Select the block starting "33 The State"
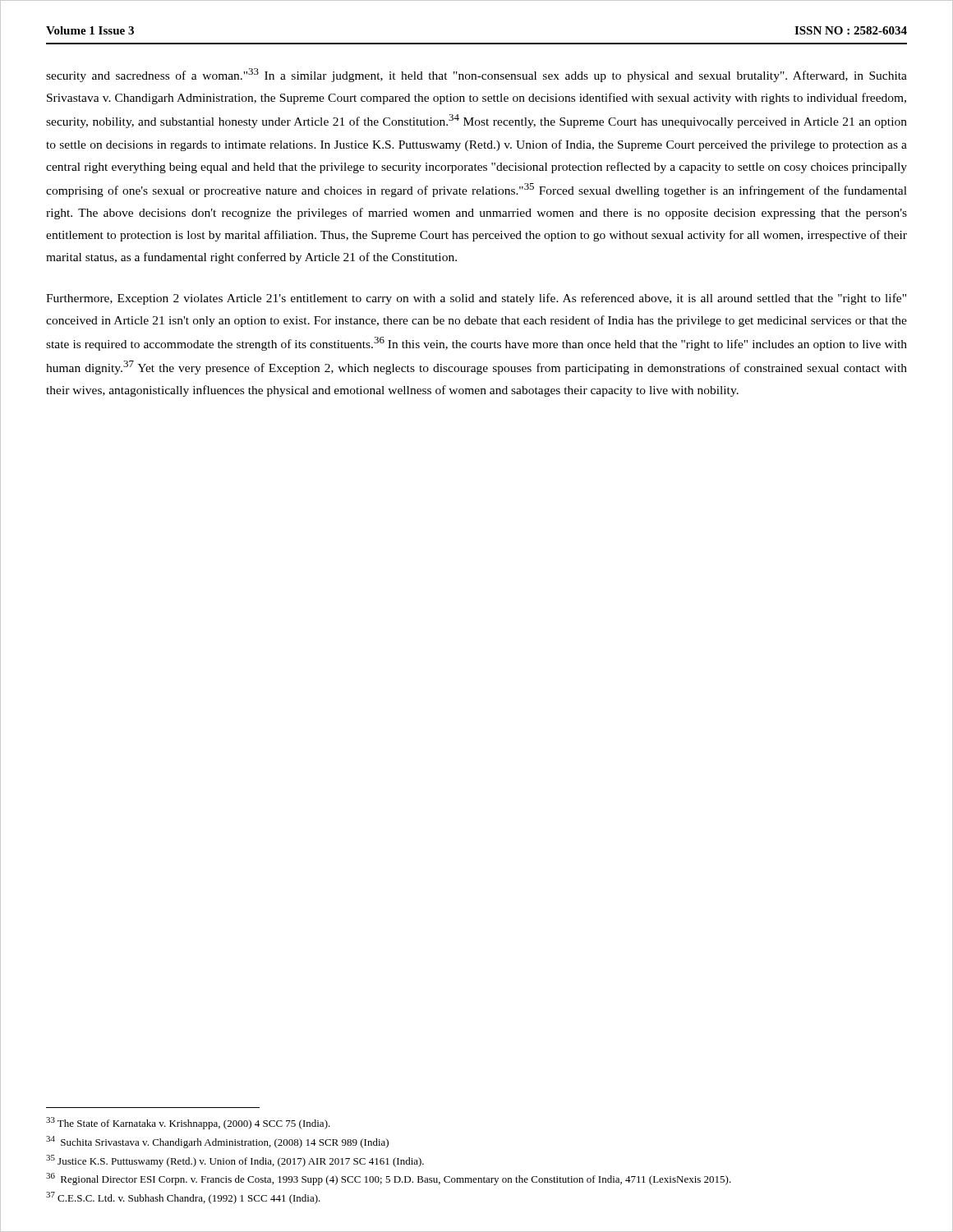The image size is (953, 1232). pyautogui.click(x=188, y=1122)
